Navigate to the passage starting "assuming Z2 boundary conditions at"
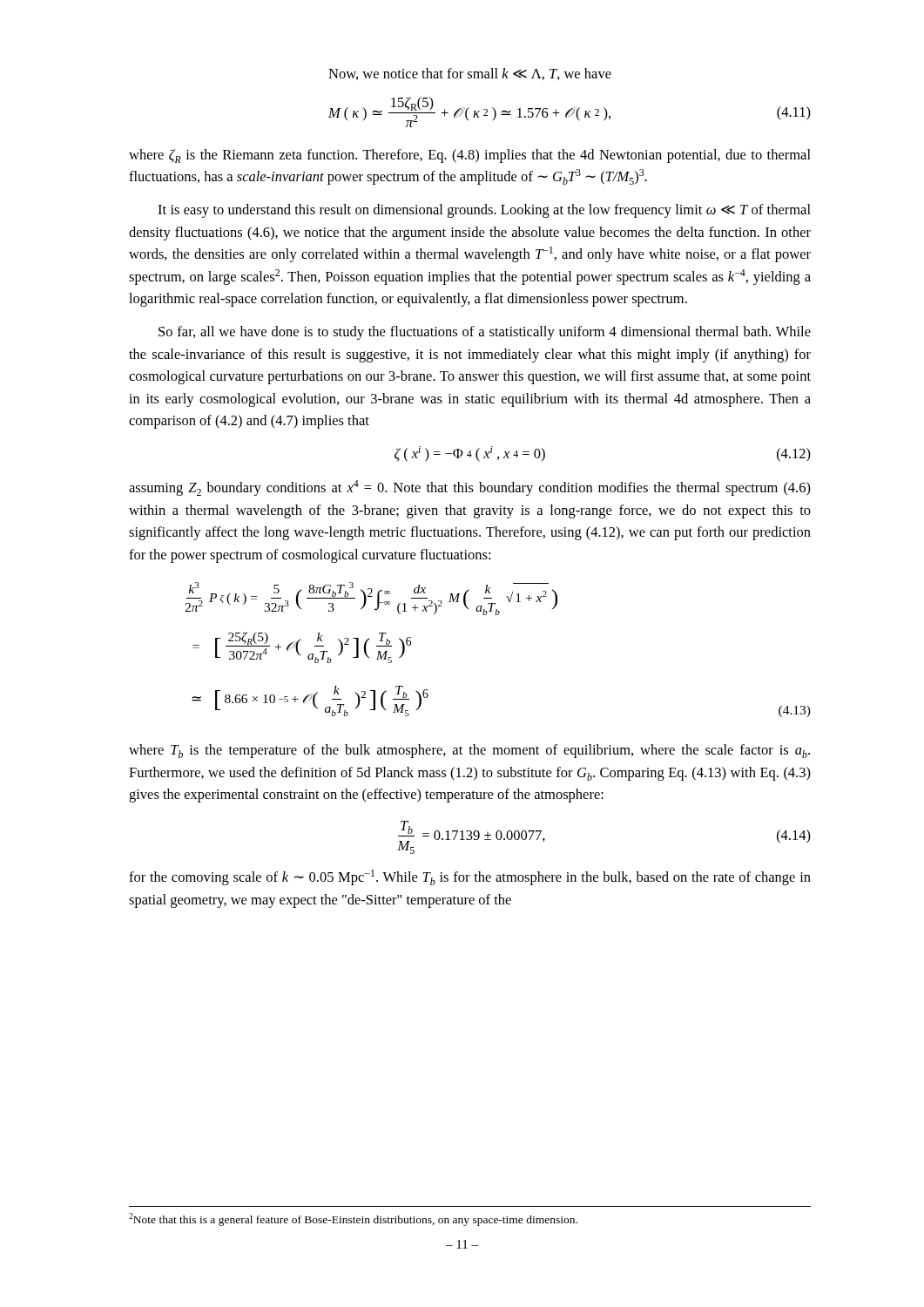 470,520
